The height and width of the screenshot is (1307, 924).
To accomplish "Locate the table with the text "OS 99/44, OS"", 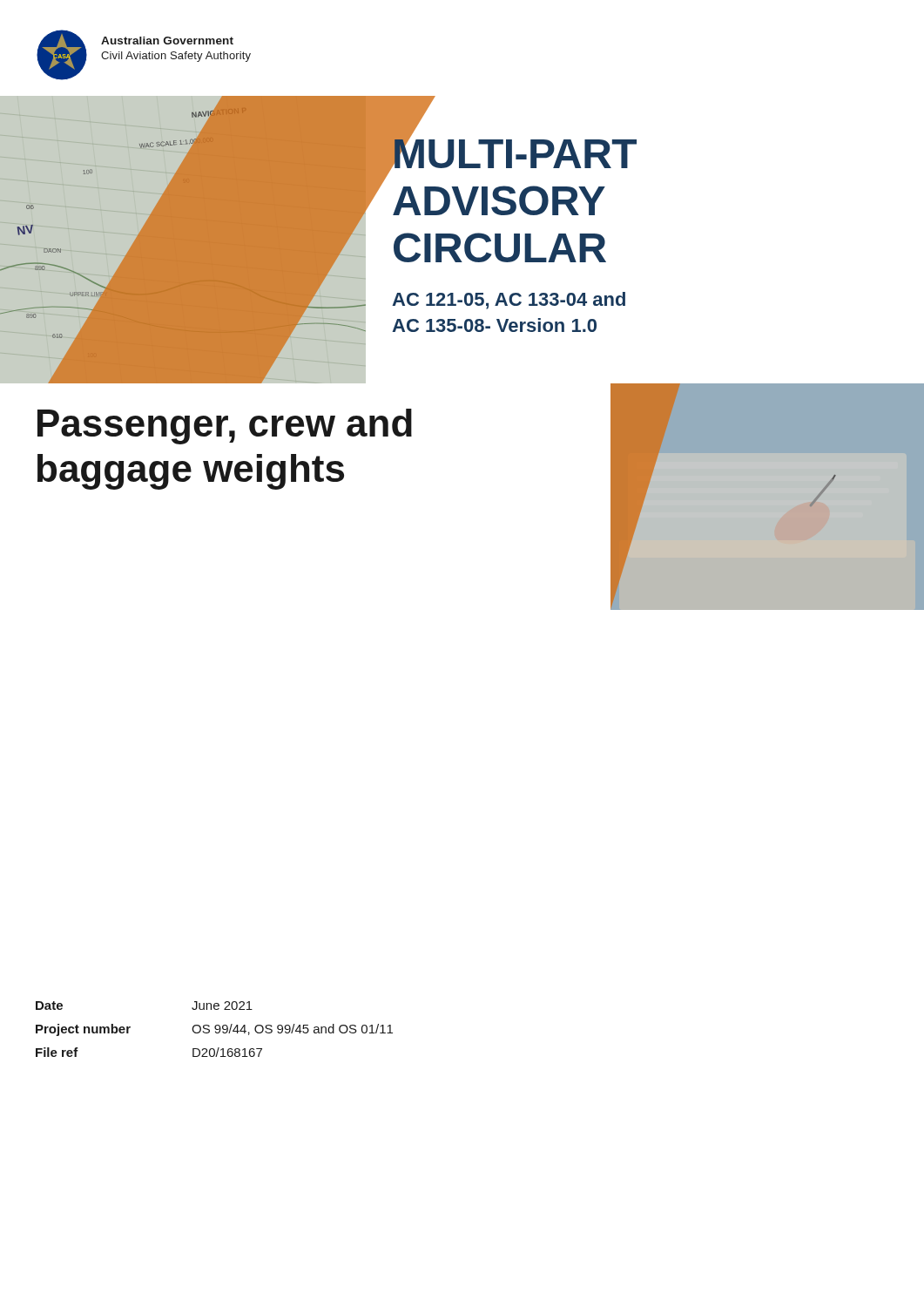I will (214, 1029).
